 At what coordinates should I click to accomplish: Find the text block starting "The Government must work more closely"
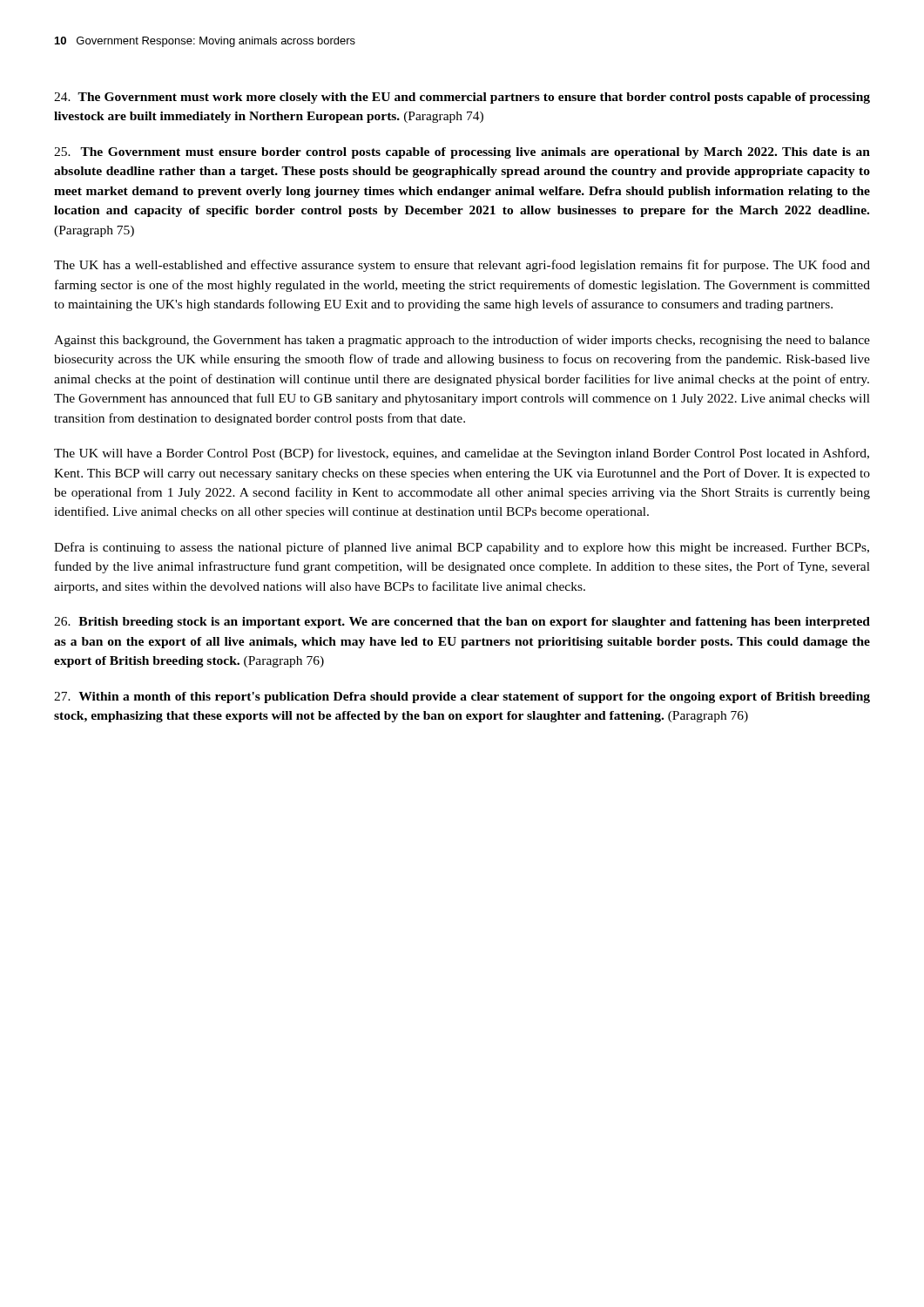[462, 106]
